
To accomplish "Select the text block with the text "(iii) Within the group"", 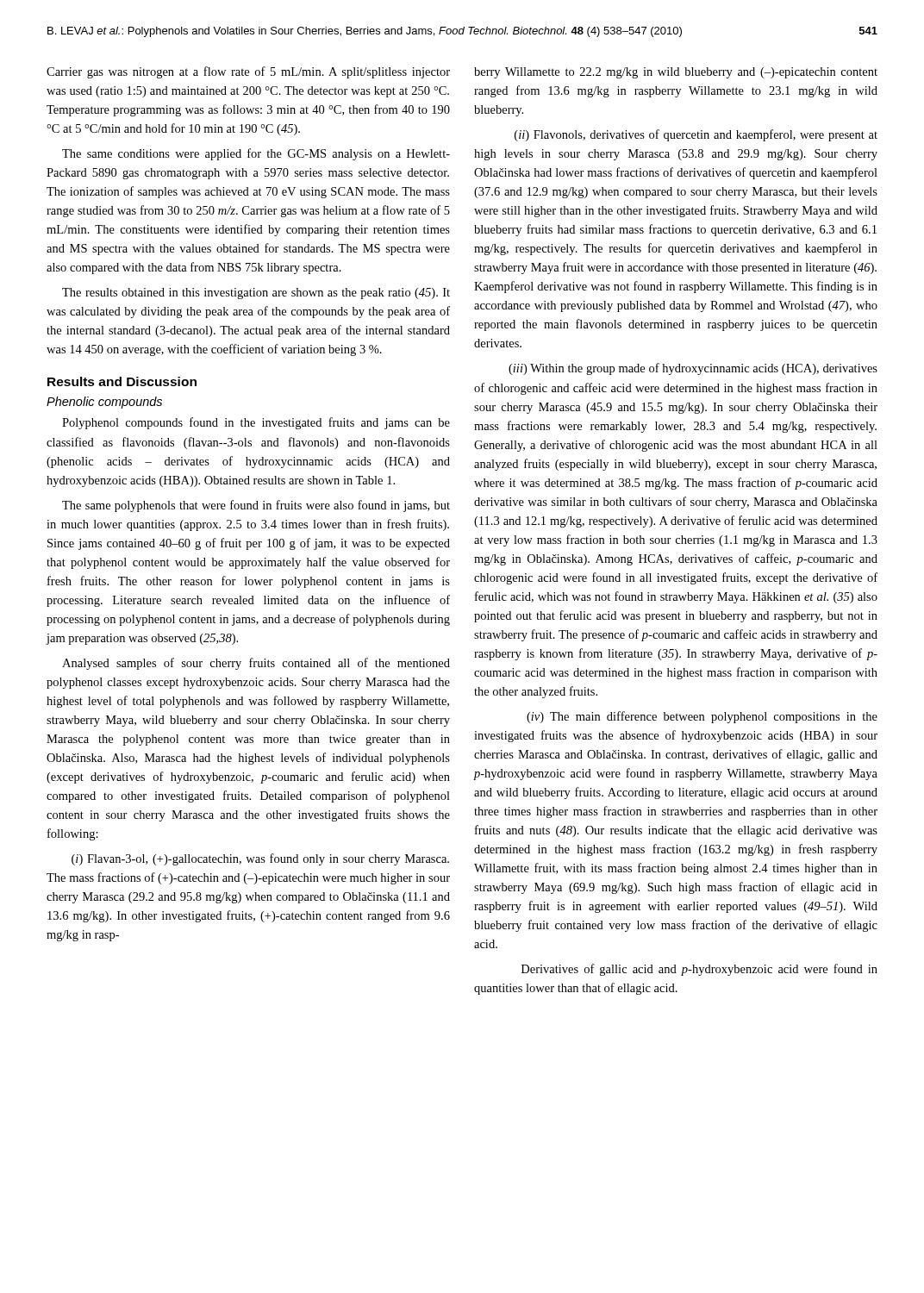I will pyautogui.click(x=676, y=530).
